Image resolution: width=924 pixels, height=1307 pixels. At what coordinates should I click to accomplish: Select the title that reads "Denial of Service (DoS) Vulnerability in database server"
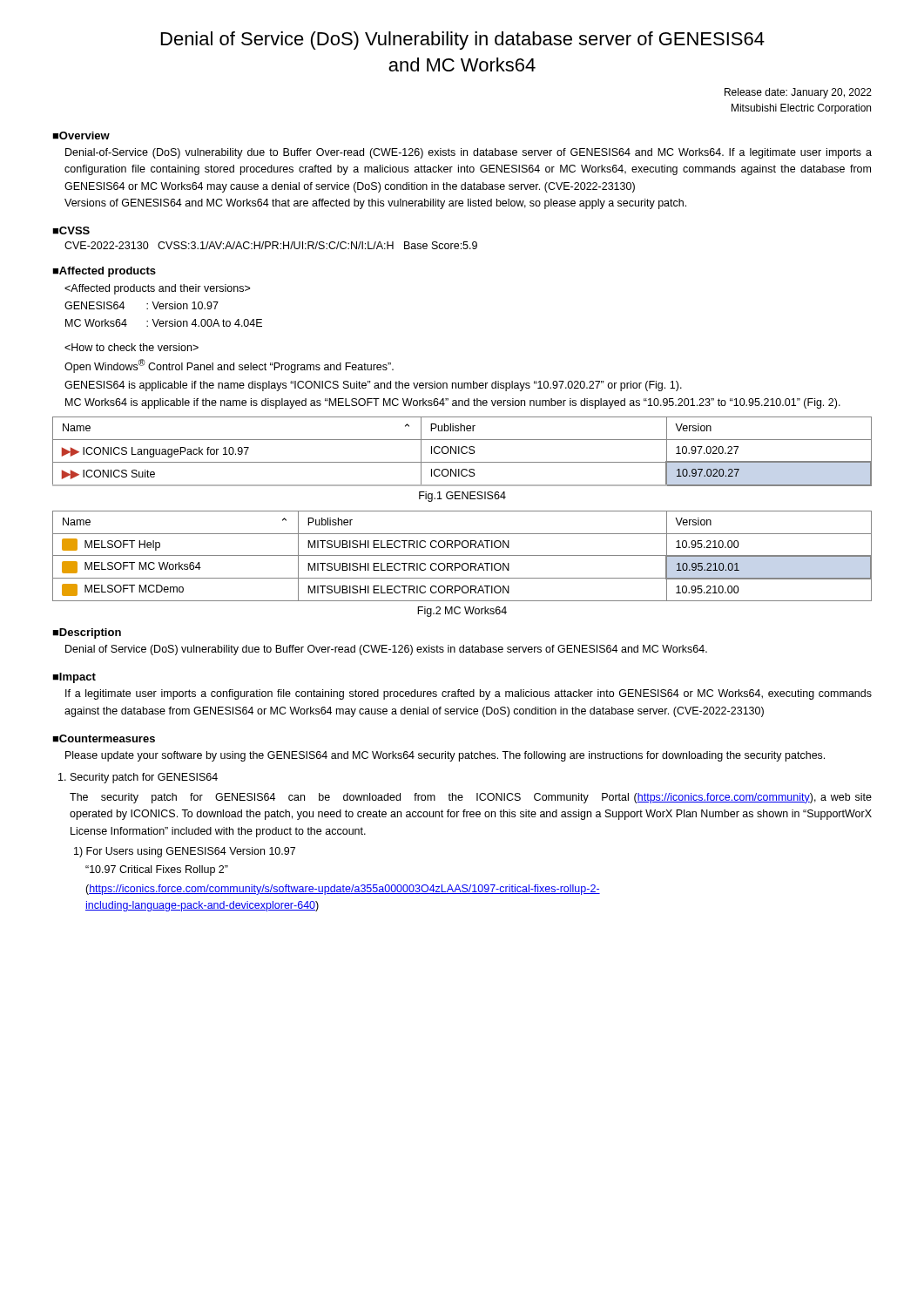462,52
